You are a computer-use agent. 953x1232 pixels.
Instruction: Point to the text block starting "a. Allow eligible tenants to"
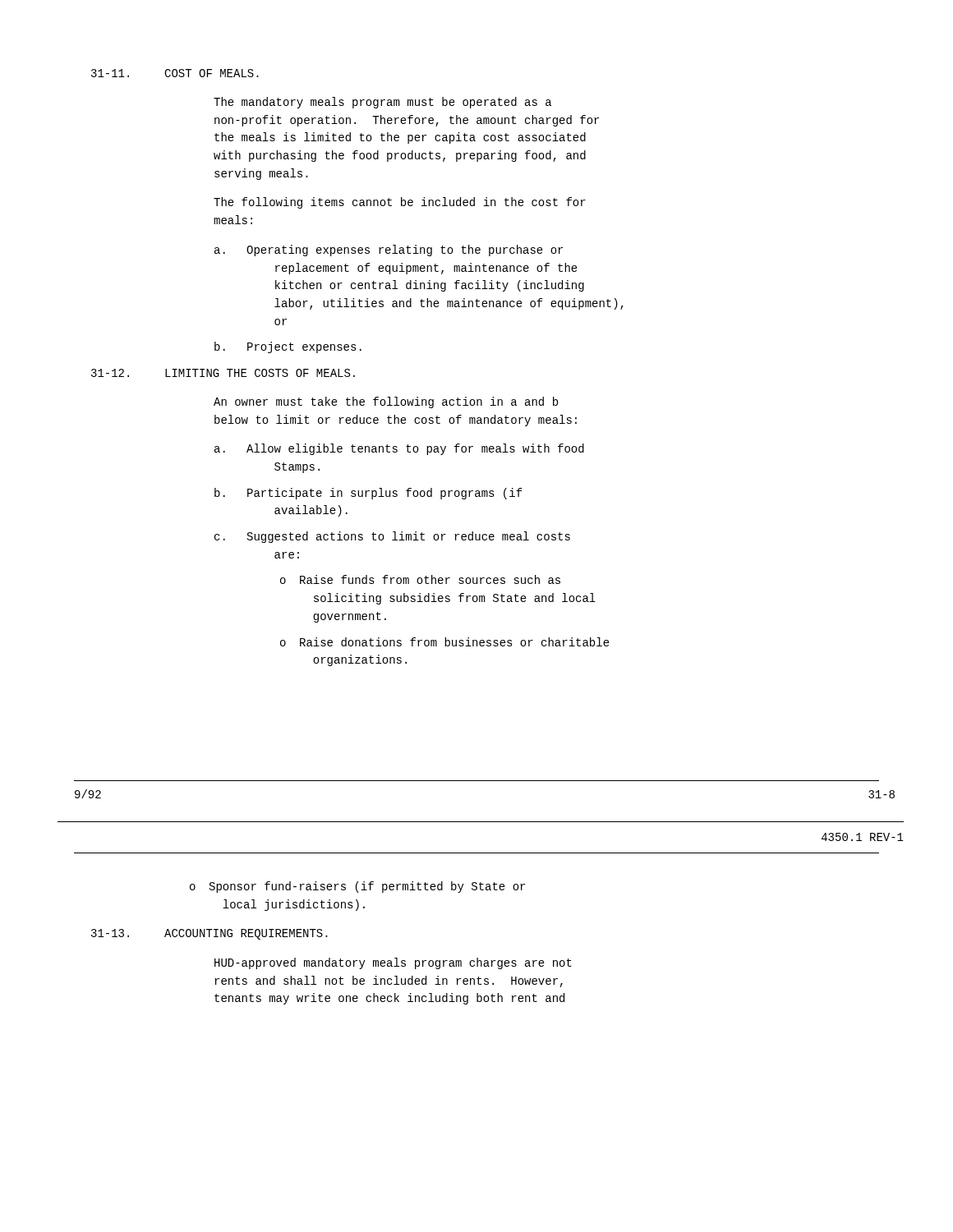coord(546,459)
